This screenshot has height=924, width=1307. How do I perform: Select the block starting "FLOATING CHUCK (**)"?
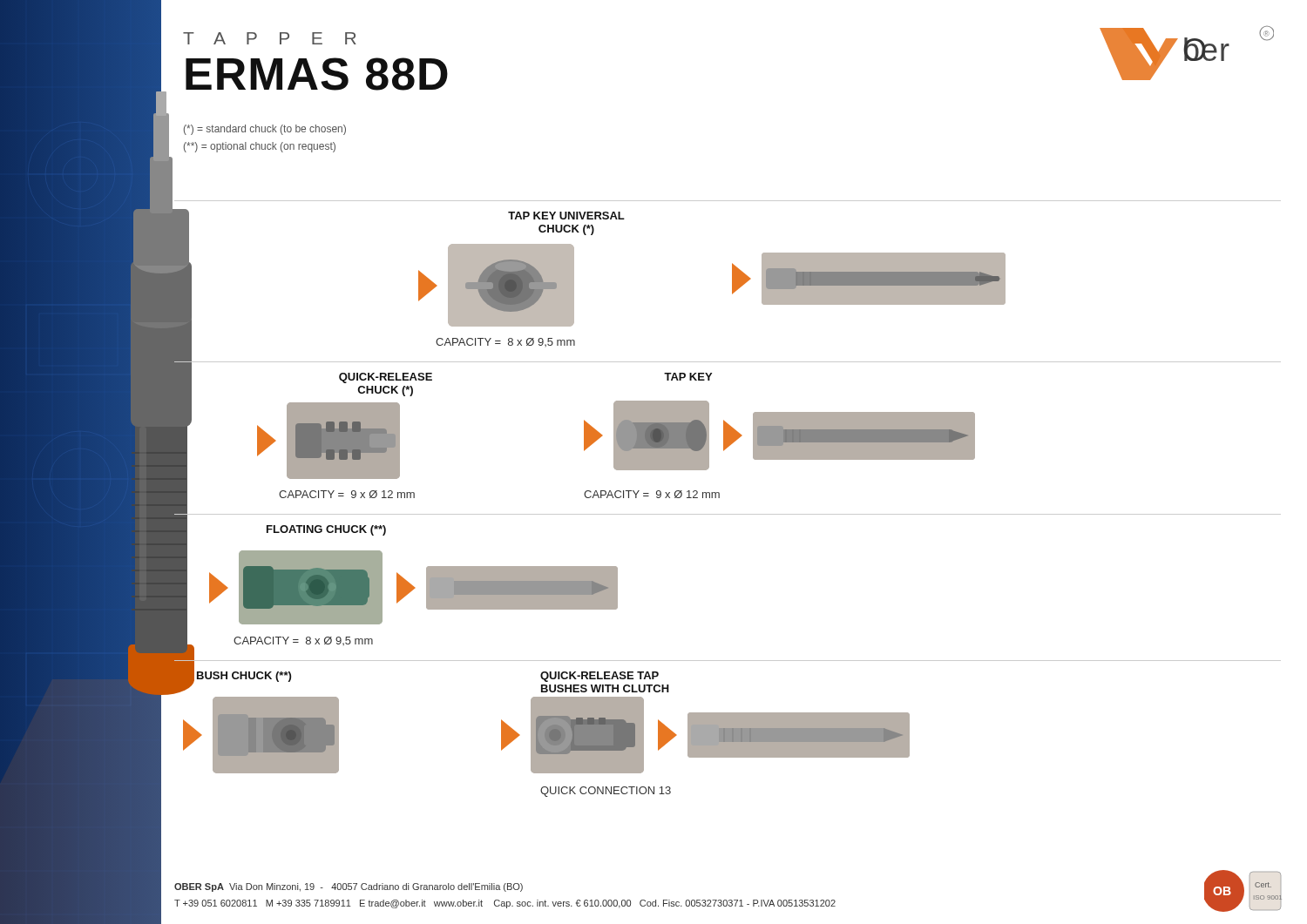coord(326,529)
